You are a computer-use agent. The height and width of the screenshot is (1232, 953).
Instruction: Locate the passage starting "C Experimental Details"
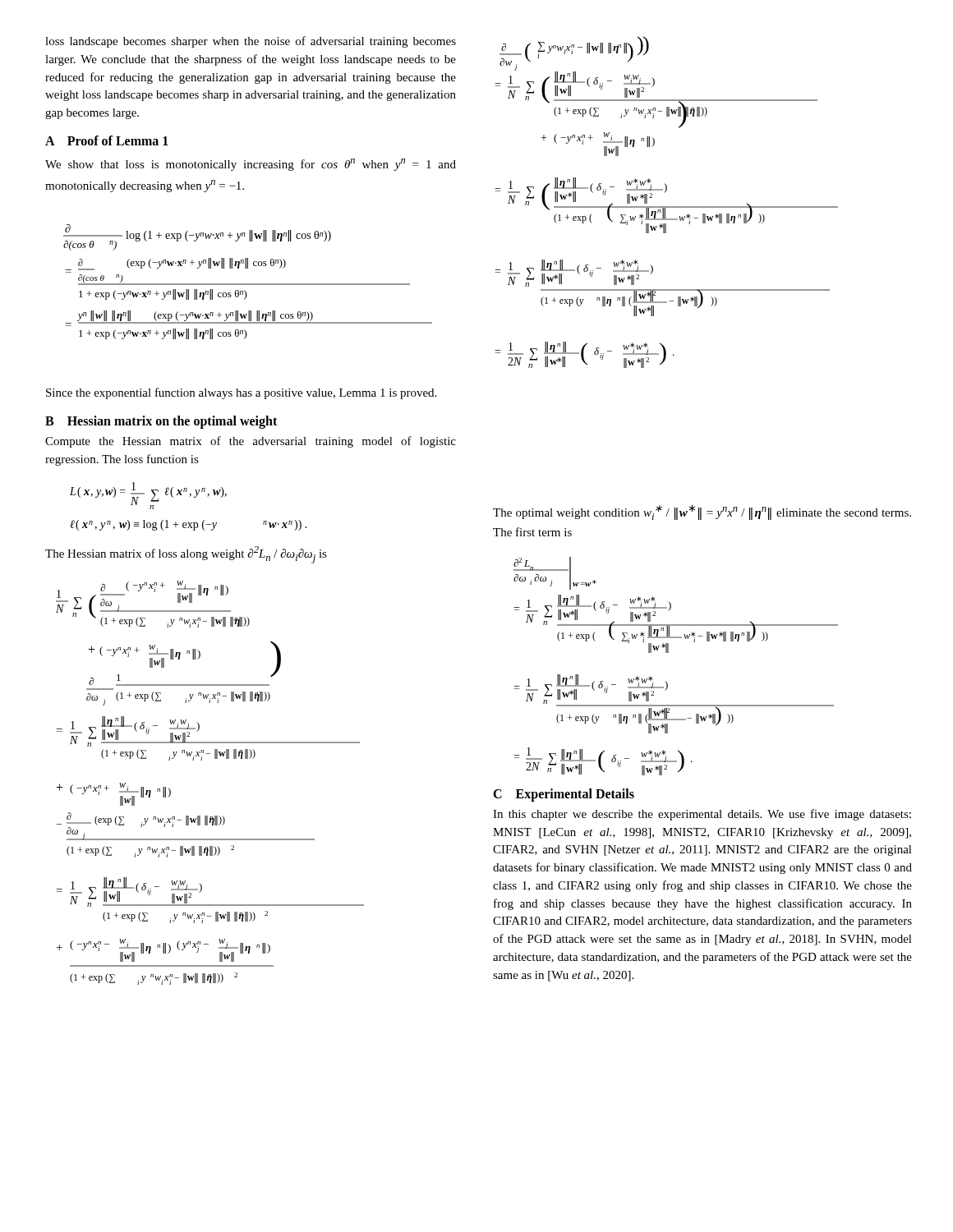tap(564, 794)
